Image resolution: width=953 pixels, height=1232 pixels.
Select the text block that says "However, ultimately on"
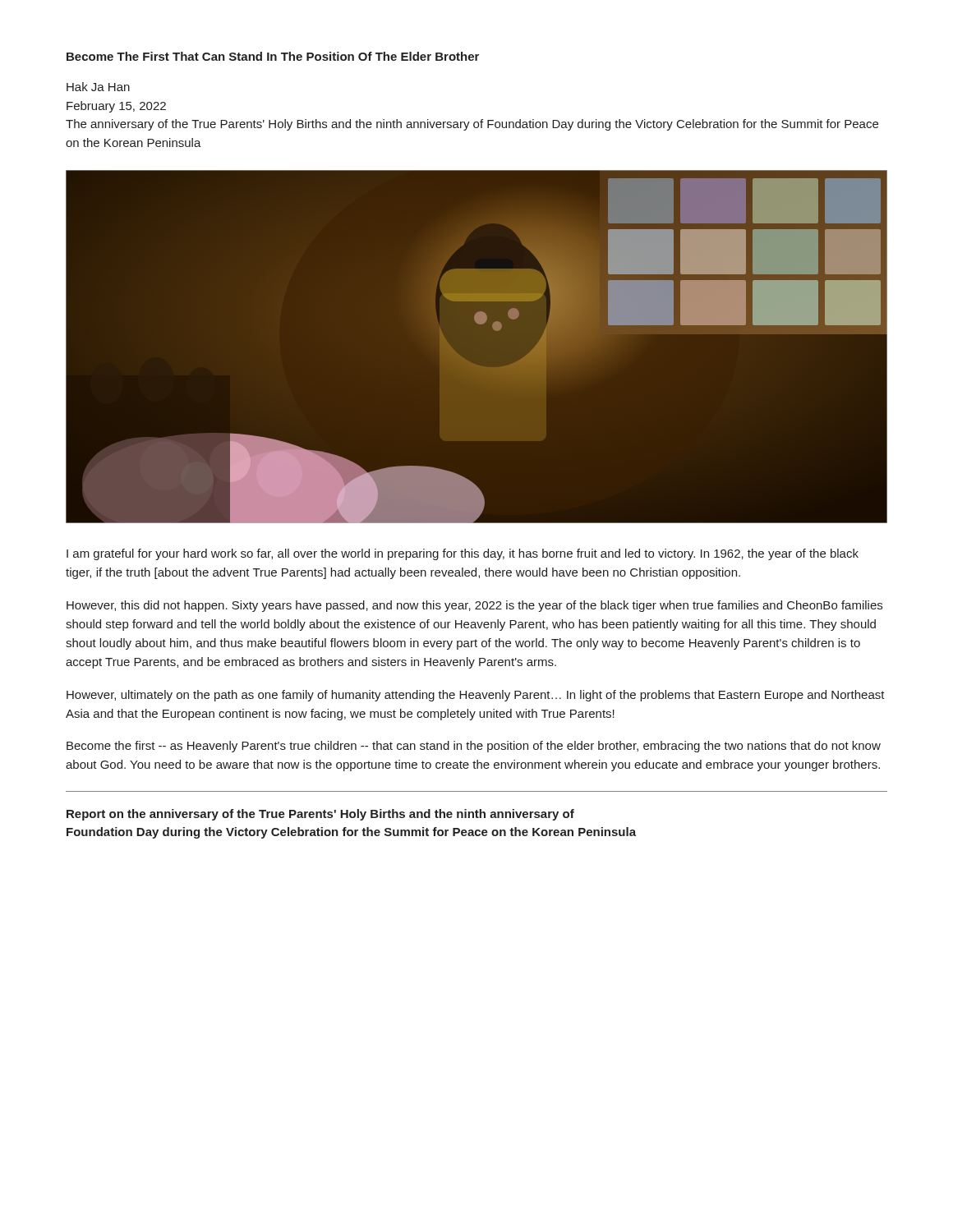(x=475, y=704)
